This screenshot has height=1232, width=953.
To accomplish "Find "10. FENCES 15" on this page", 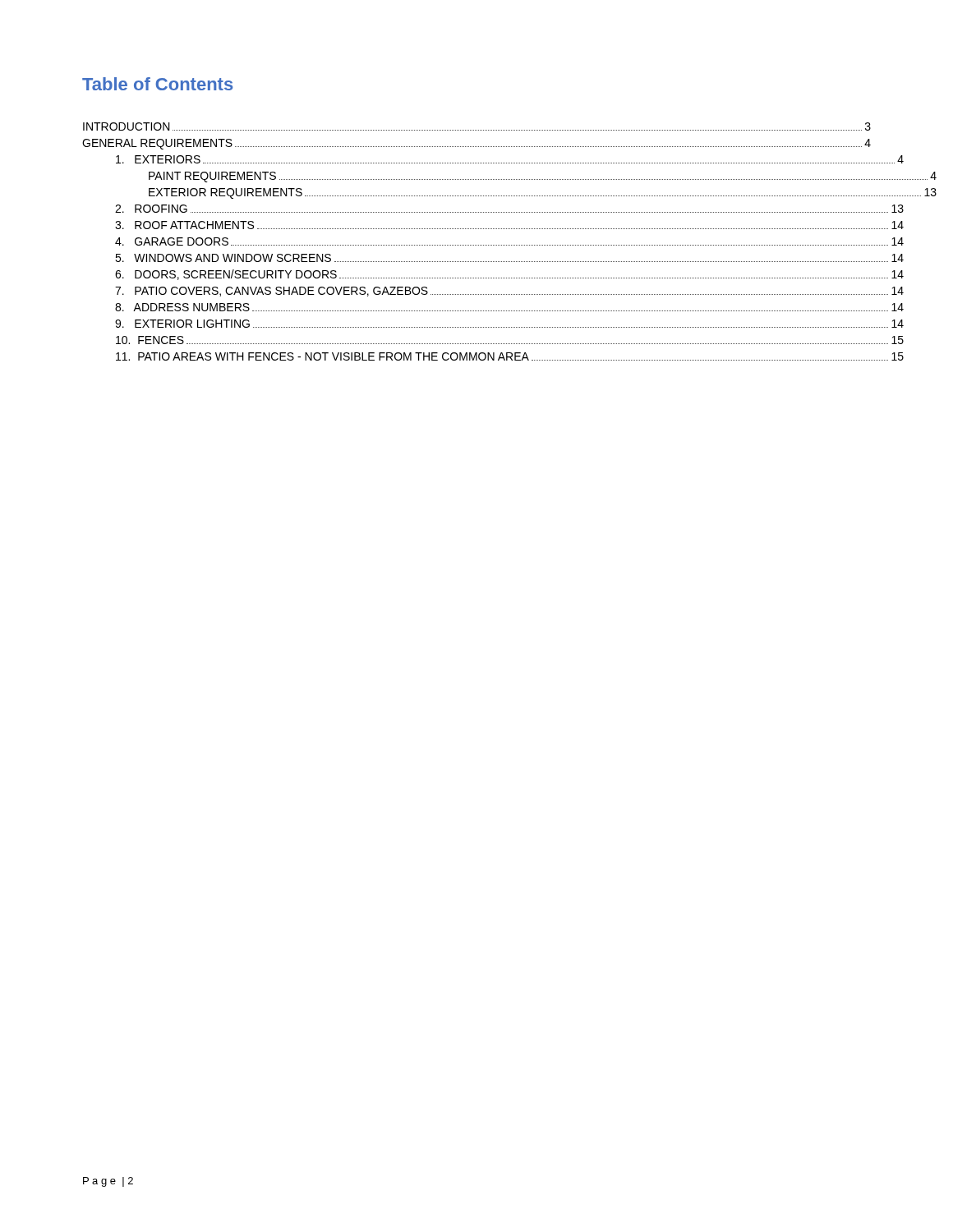I will (509, 340).
